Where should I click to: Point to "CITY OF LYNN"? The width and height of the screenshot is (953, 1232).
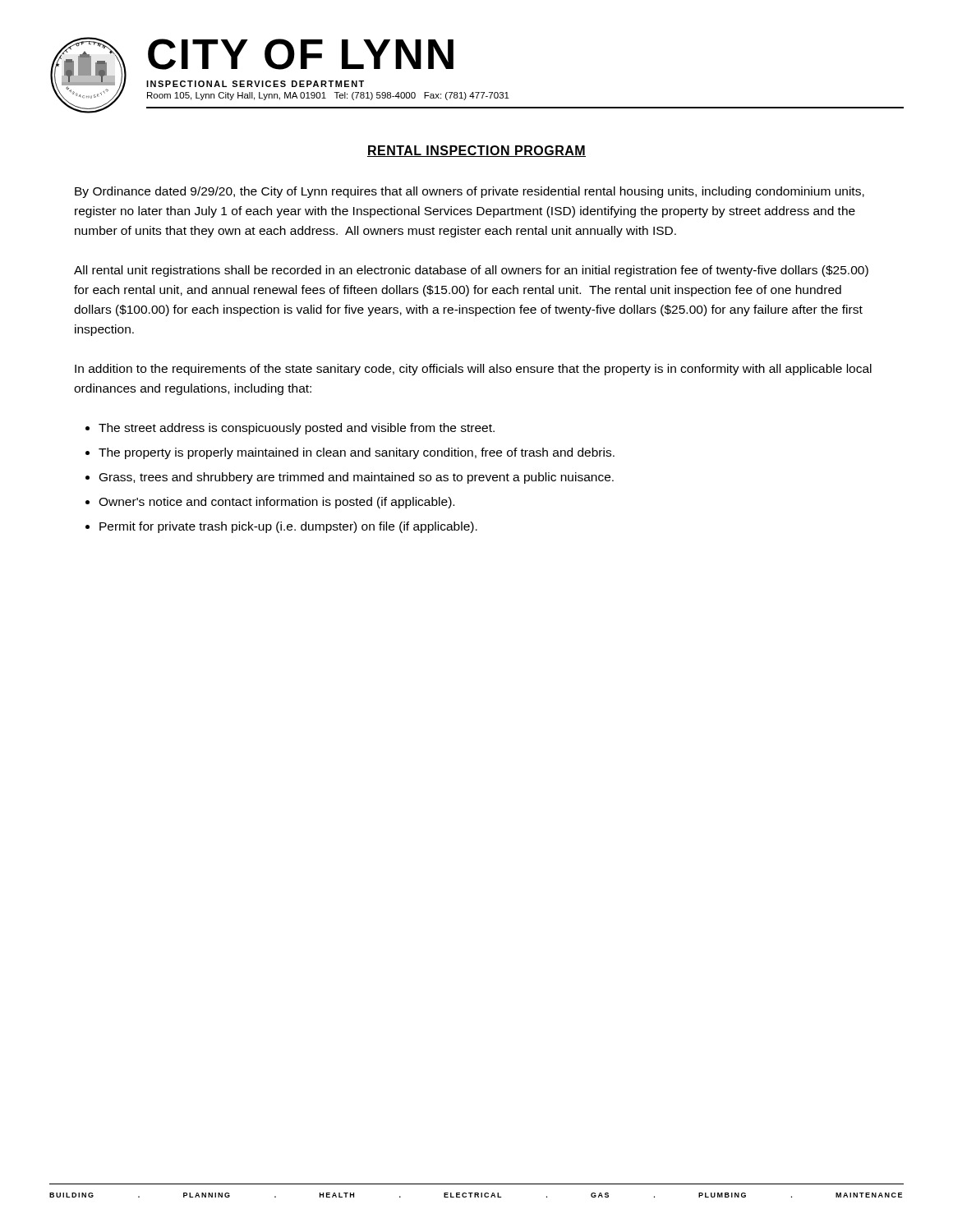pyautogui.click(x=301, y=54)
